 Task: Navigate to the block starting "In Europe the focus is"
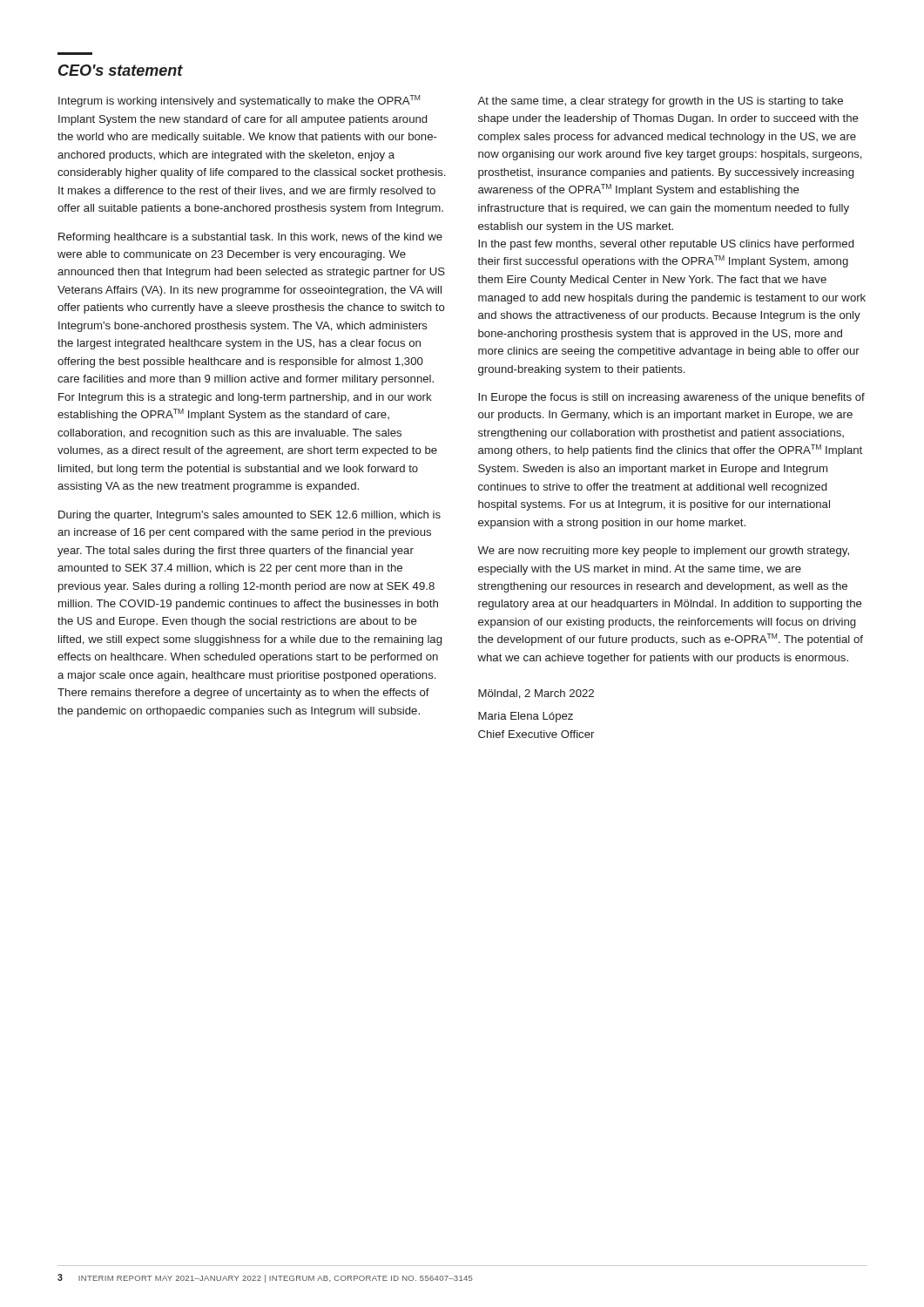[x=672, y=460]
